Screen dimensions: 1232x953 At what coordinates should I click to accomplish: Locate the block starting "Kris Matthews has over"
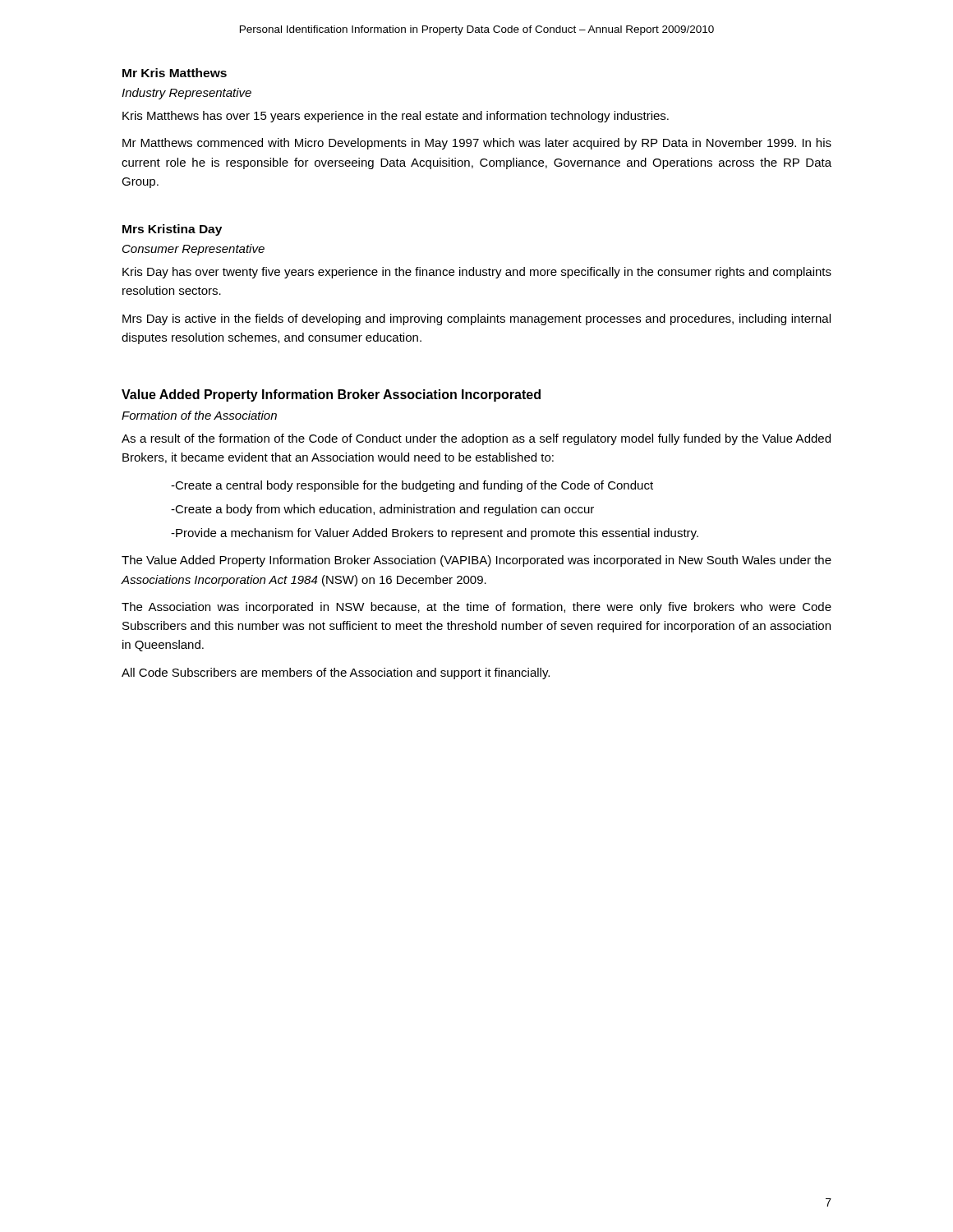(396, 115)
